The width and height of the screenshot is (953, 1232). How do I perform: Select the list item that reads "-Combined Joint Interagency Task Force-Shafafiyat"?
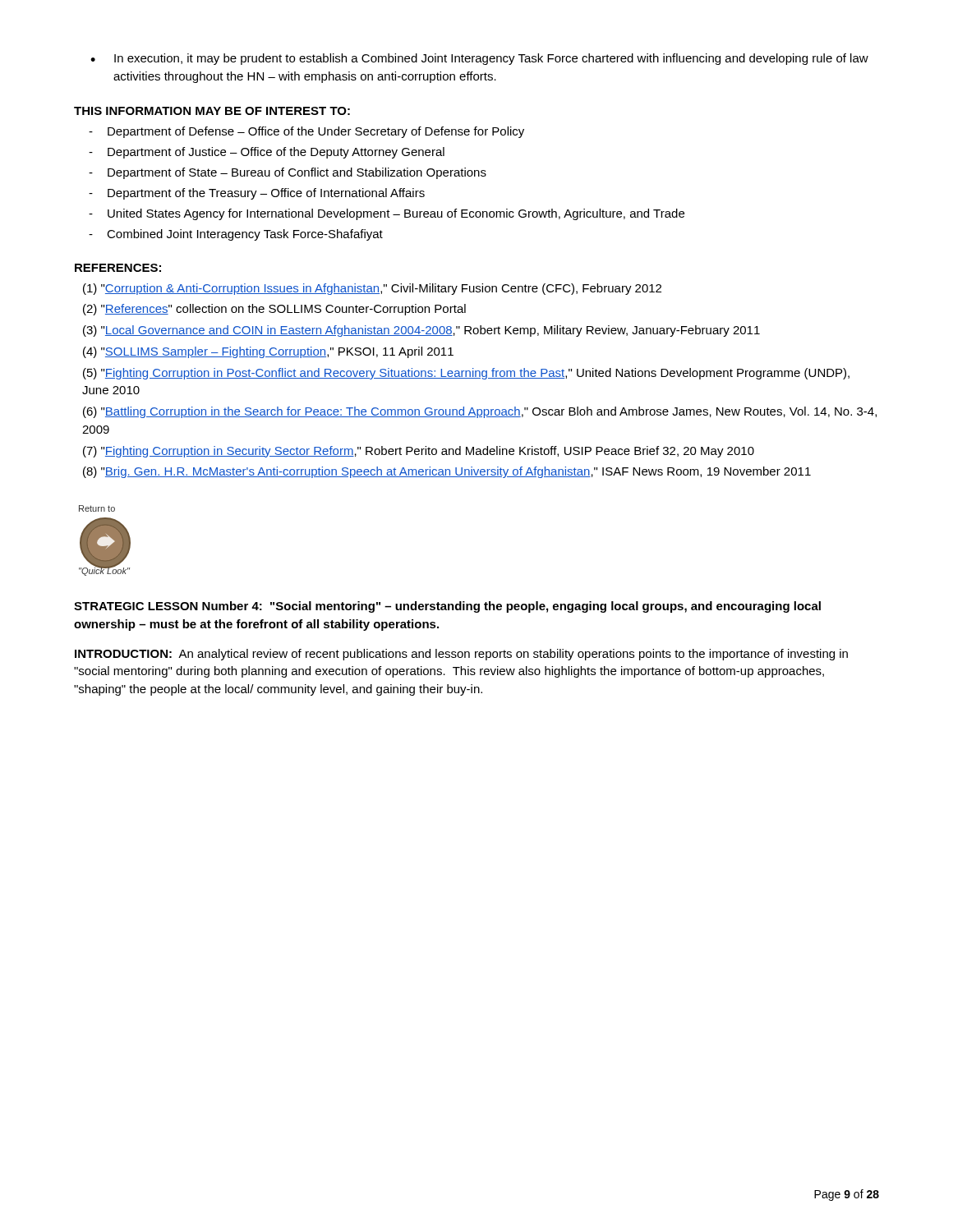236,233
